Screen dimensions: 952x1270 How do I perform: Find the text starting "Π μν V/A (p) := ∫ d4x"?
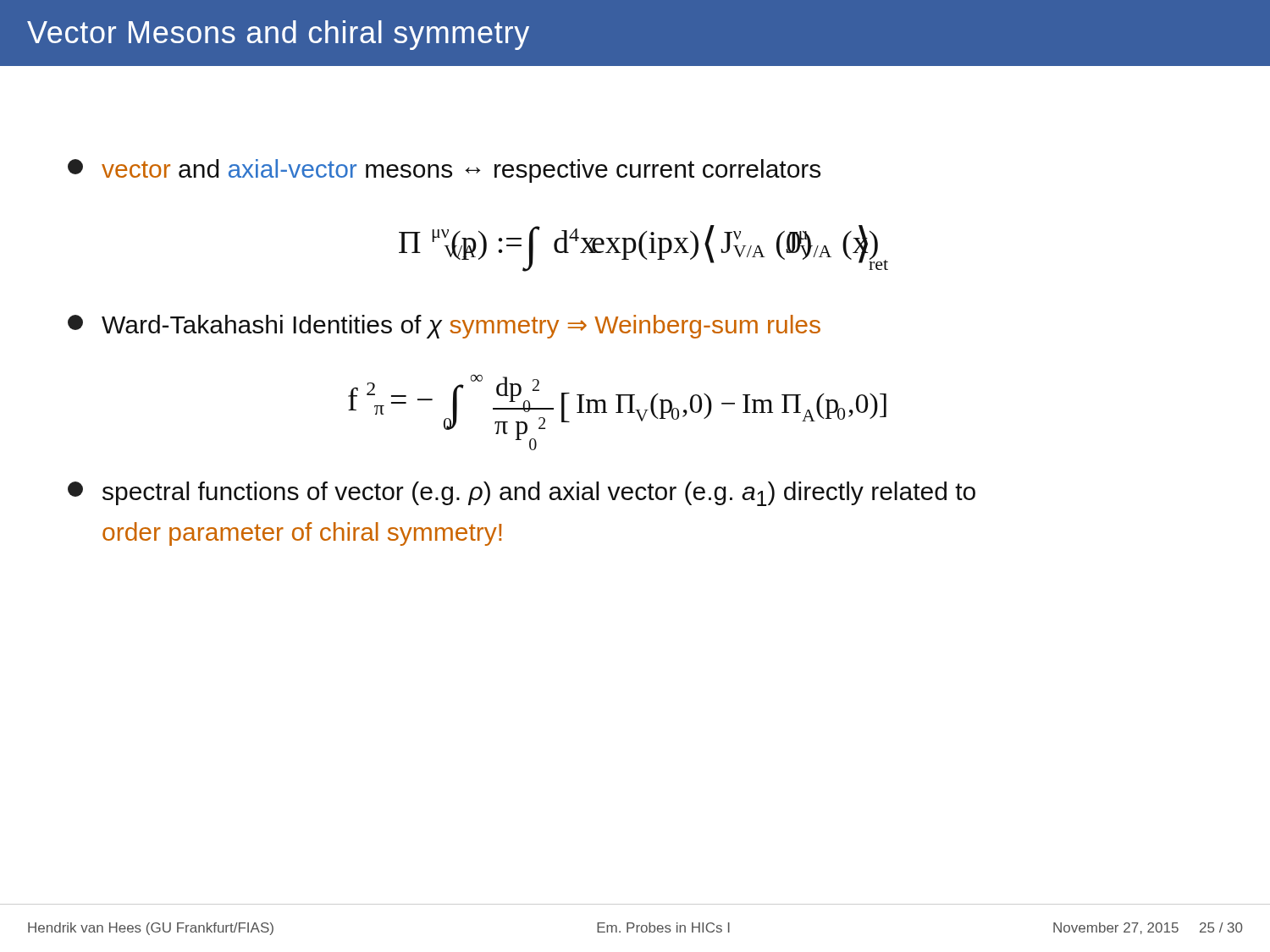point(643,244)
